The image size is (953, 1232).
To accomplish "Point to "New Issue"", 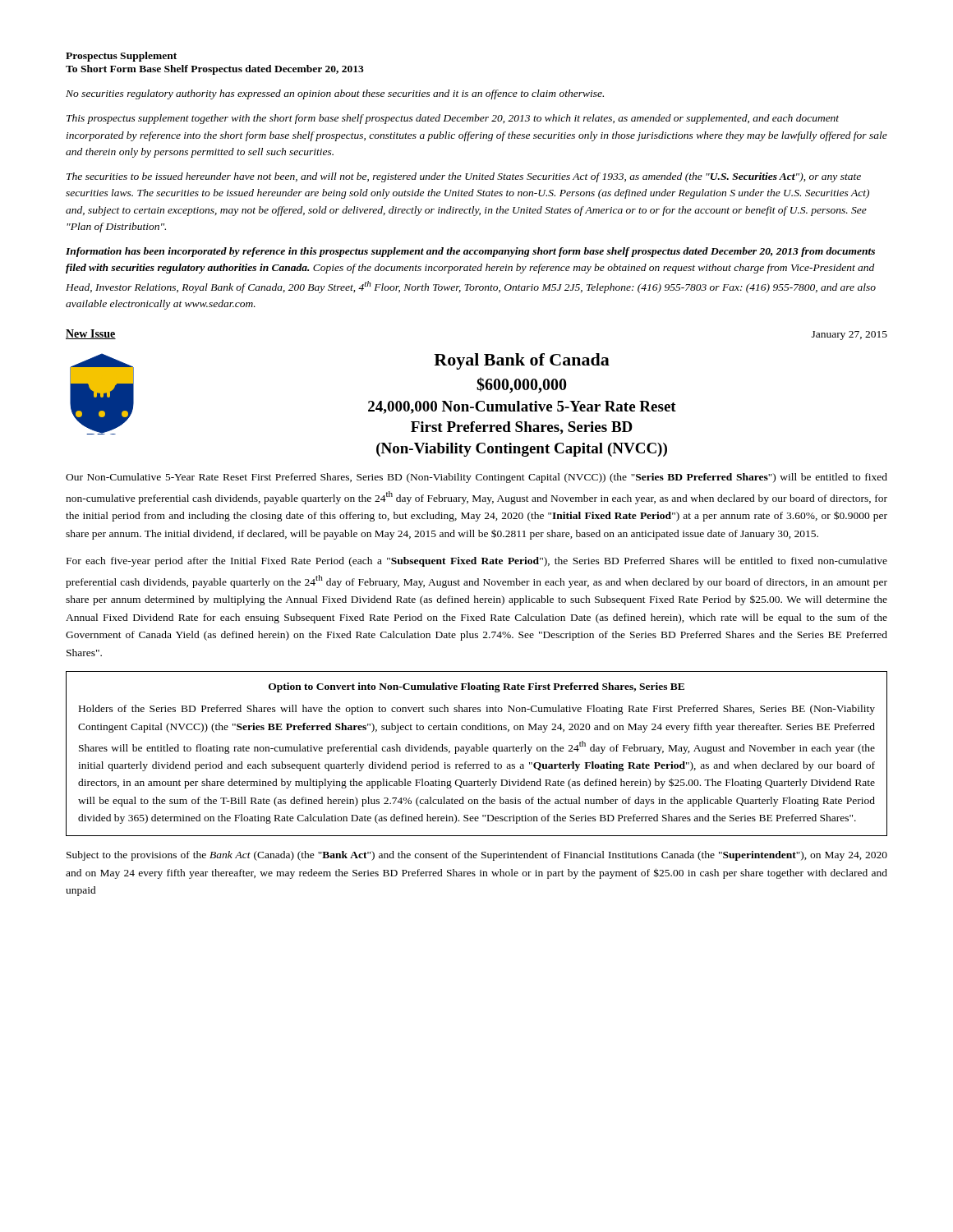I will 90,334.
